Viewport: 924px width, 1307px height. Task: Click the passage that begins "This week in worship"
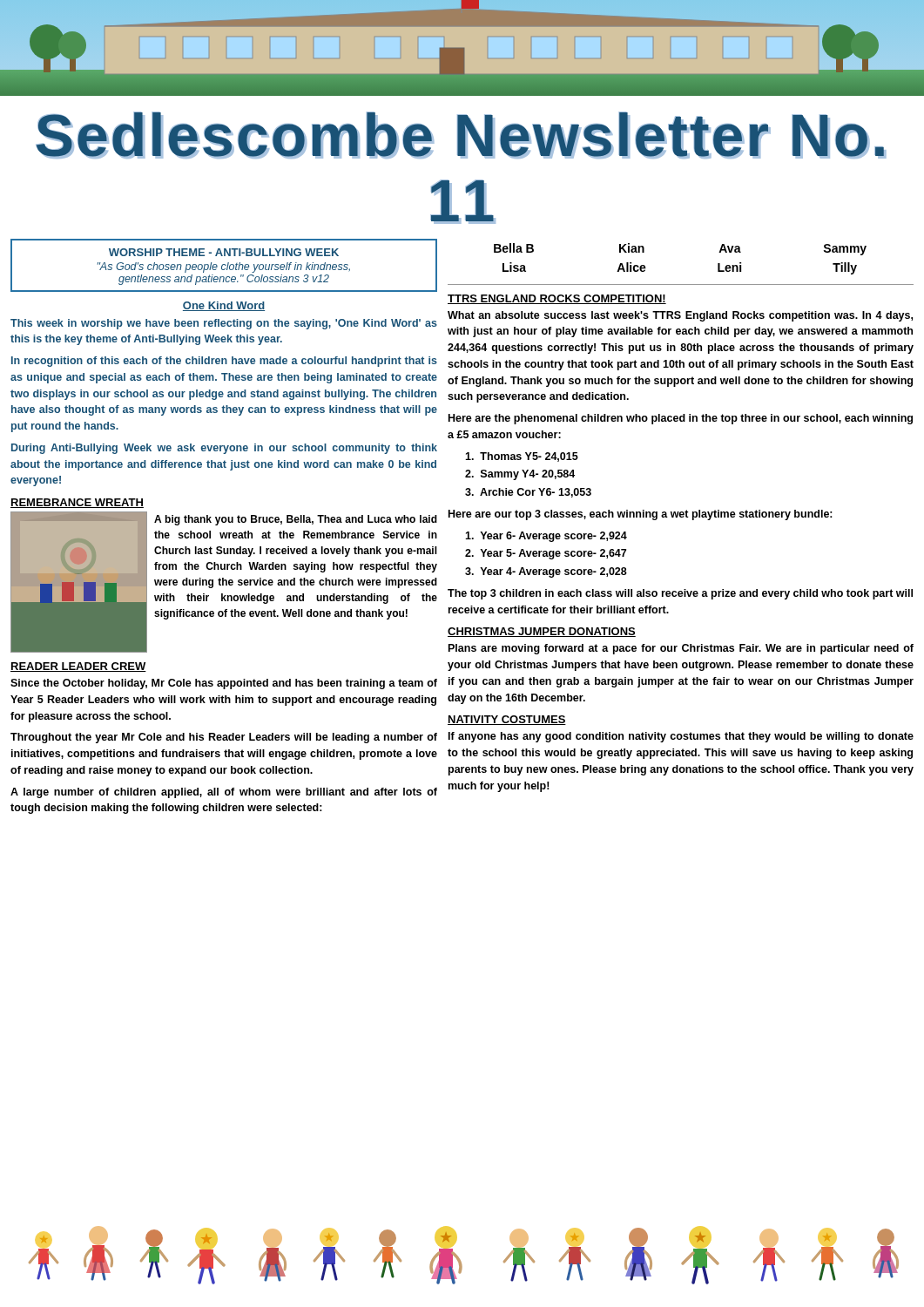(x=224, y=331)
